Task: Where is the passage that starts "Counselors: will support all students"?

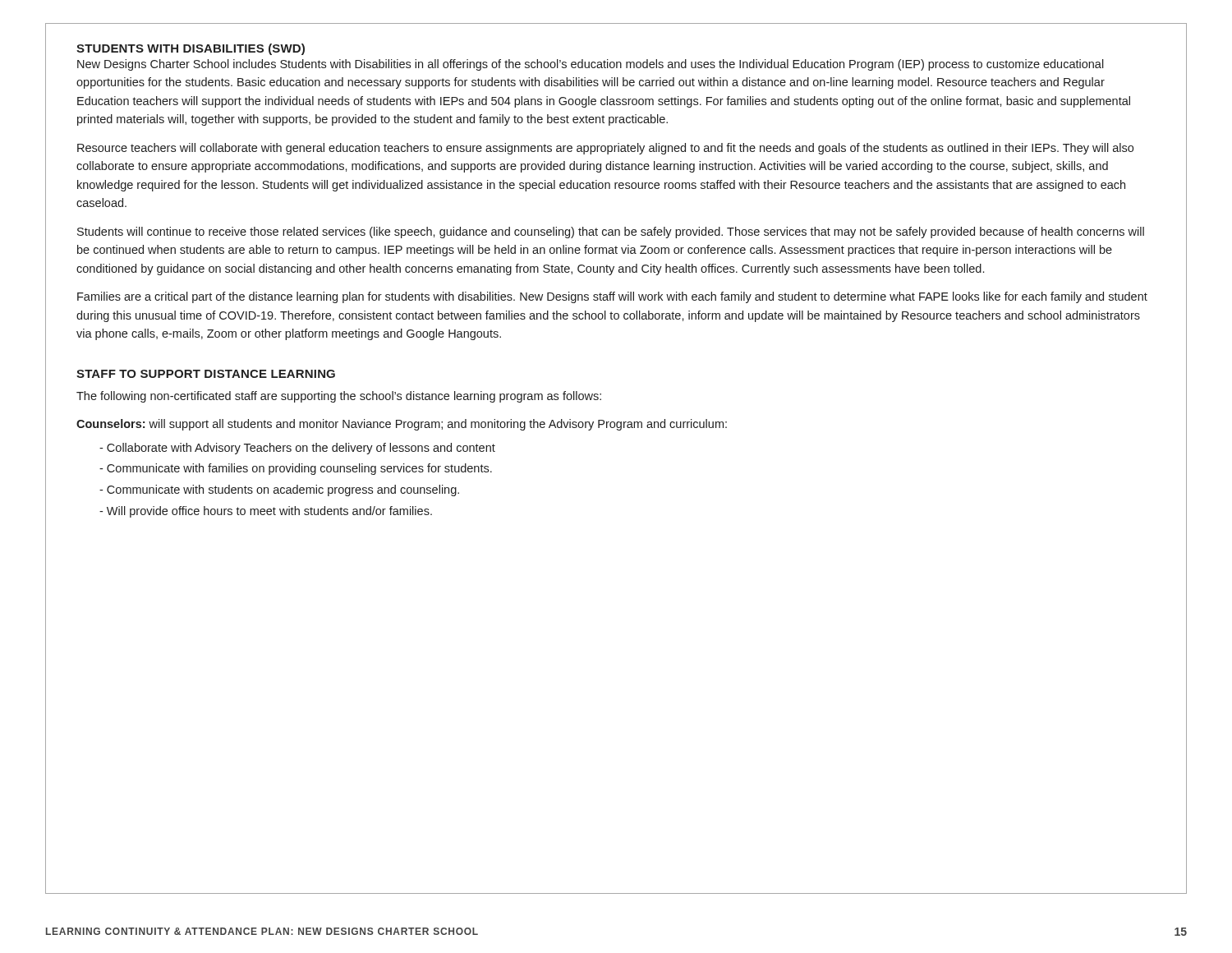Action: (402, 424)
